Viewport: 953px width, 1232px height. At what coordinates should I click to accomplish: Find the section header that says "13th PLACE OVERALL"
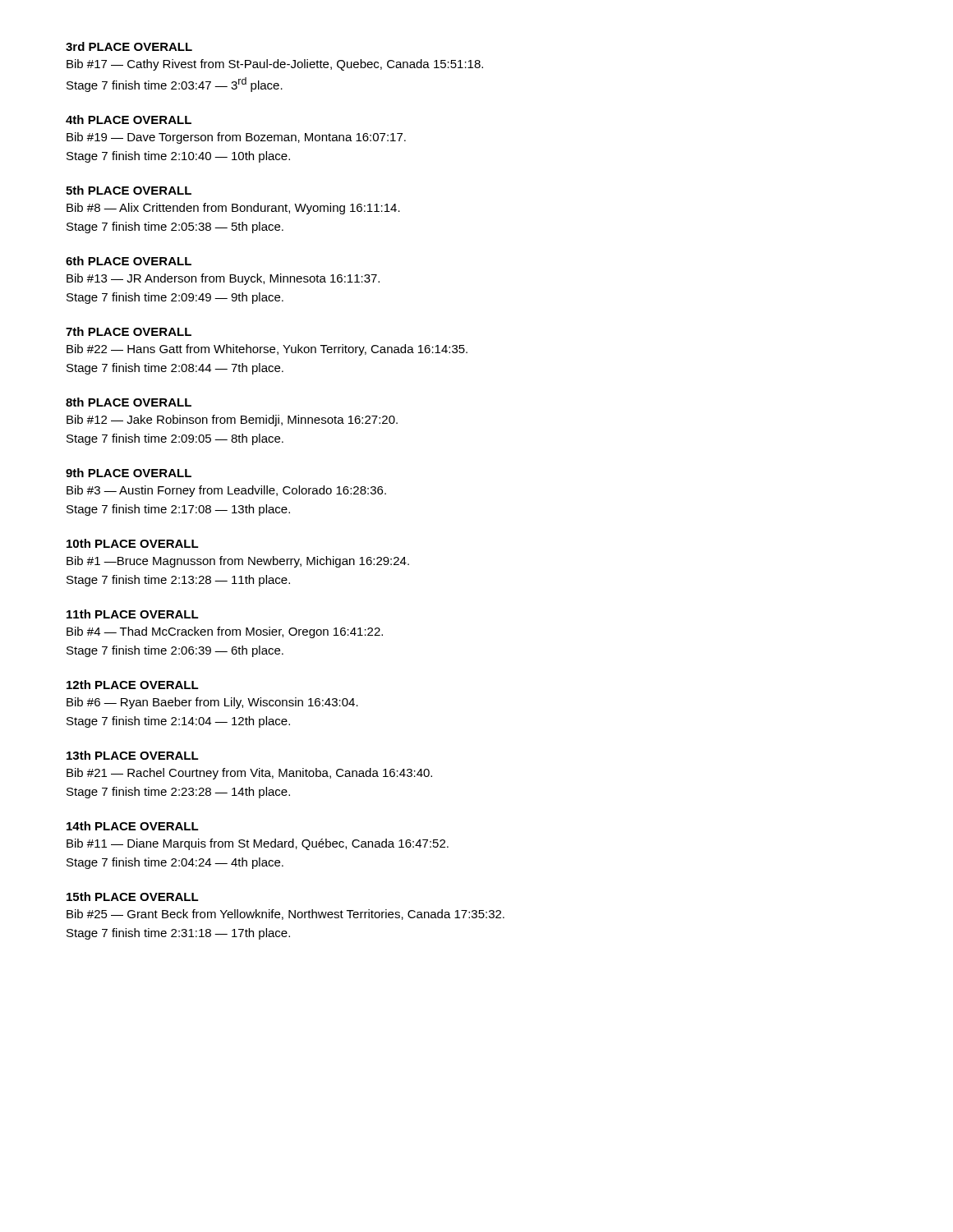pyautogui.click(x=132, y=755)
